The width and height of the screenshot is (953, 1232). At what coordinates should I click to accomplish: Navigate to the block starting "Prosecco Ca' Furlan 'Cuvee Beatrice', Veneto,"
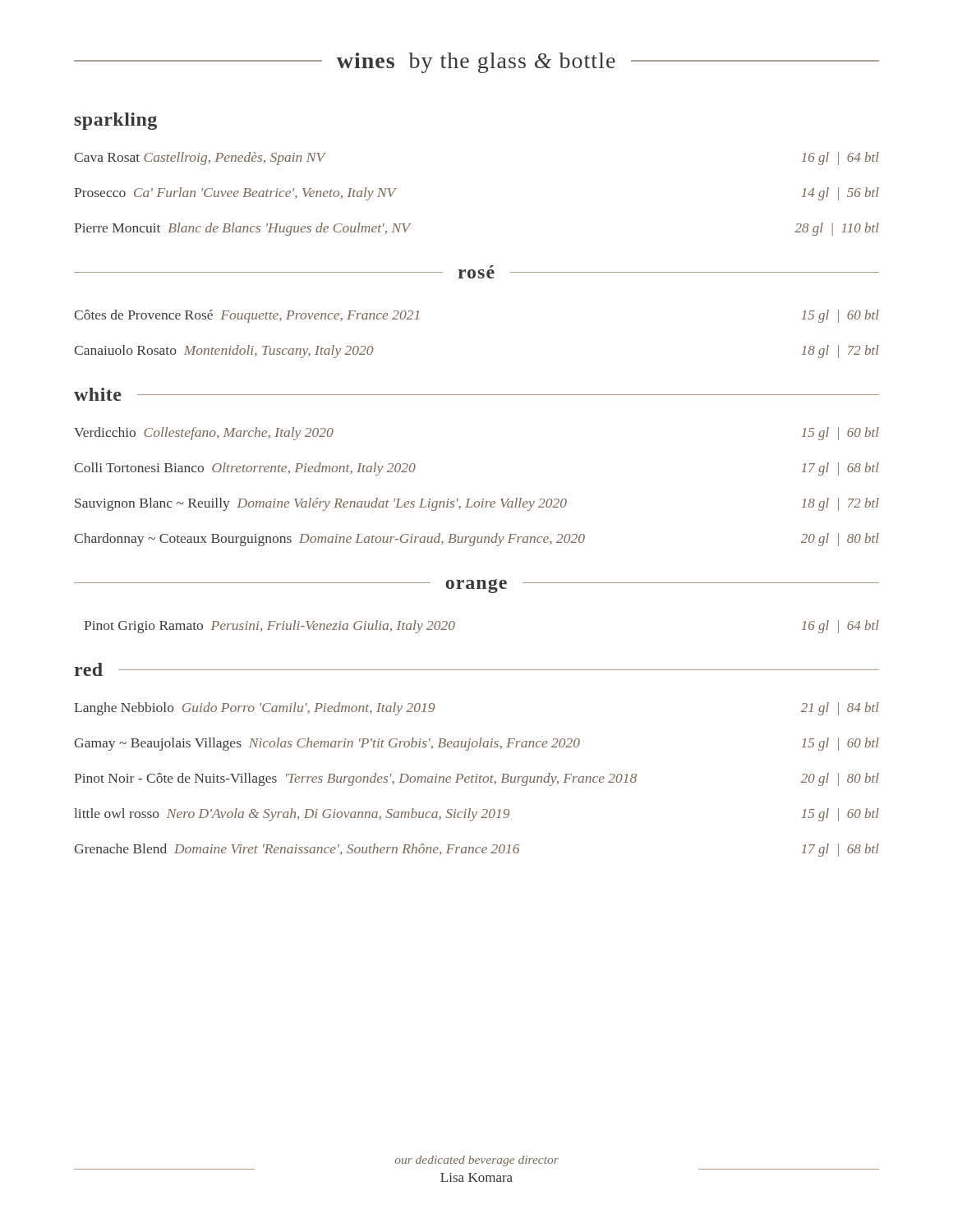[236, 193]
